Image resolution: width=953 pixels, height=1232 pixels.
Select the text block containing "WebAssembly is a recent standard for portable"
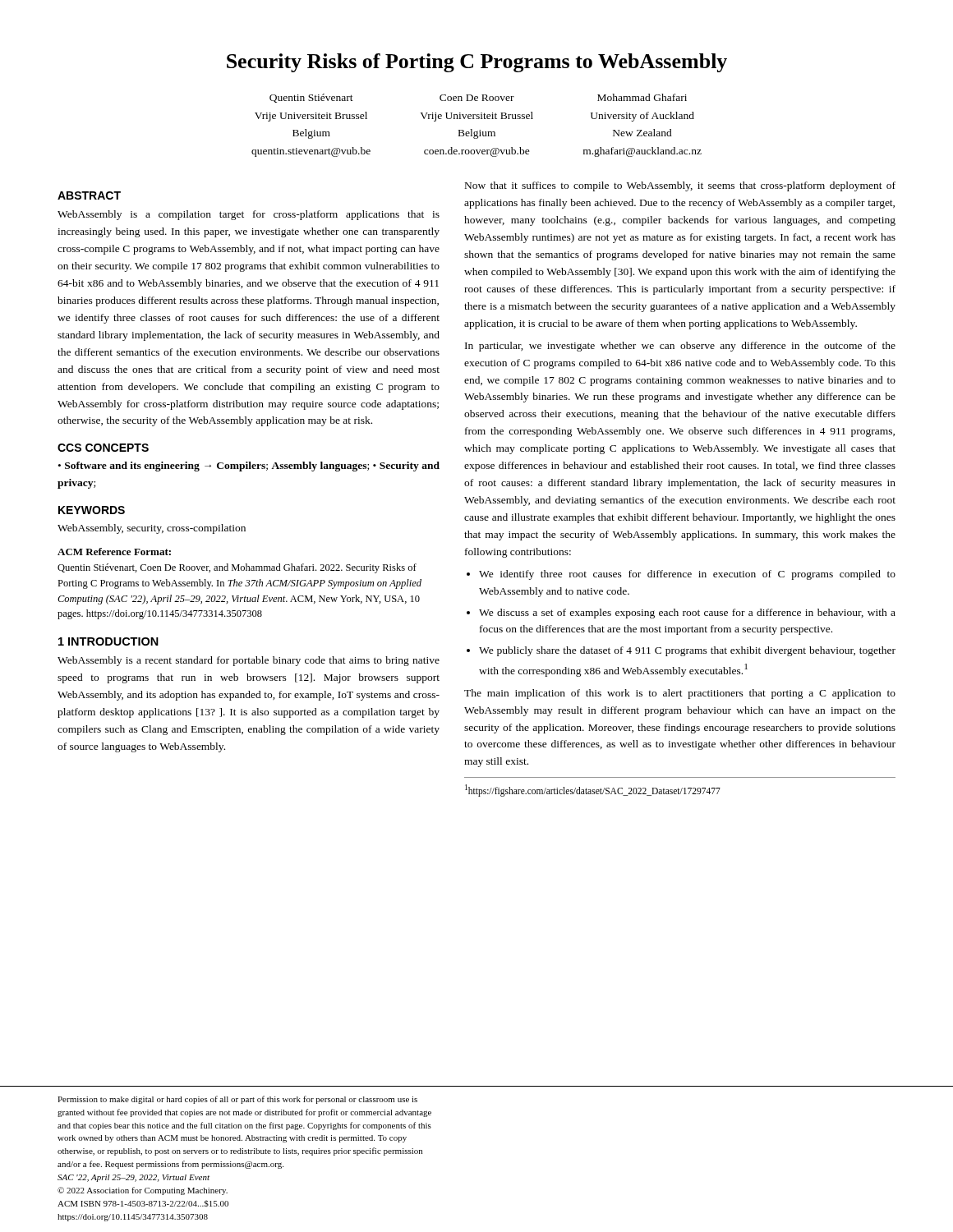point(248,703)
